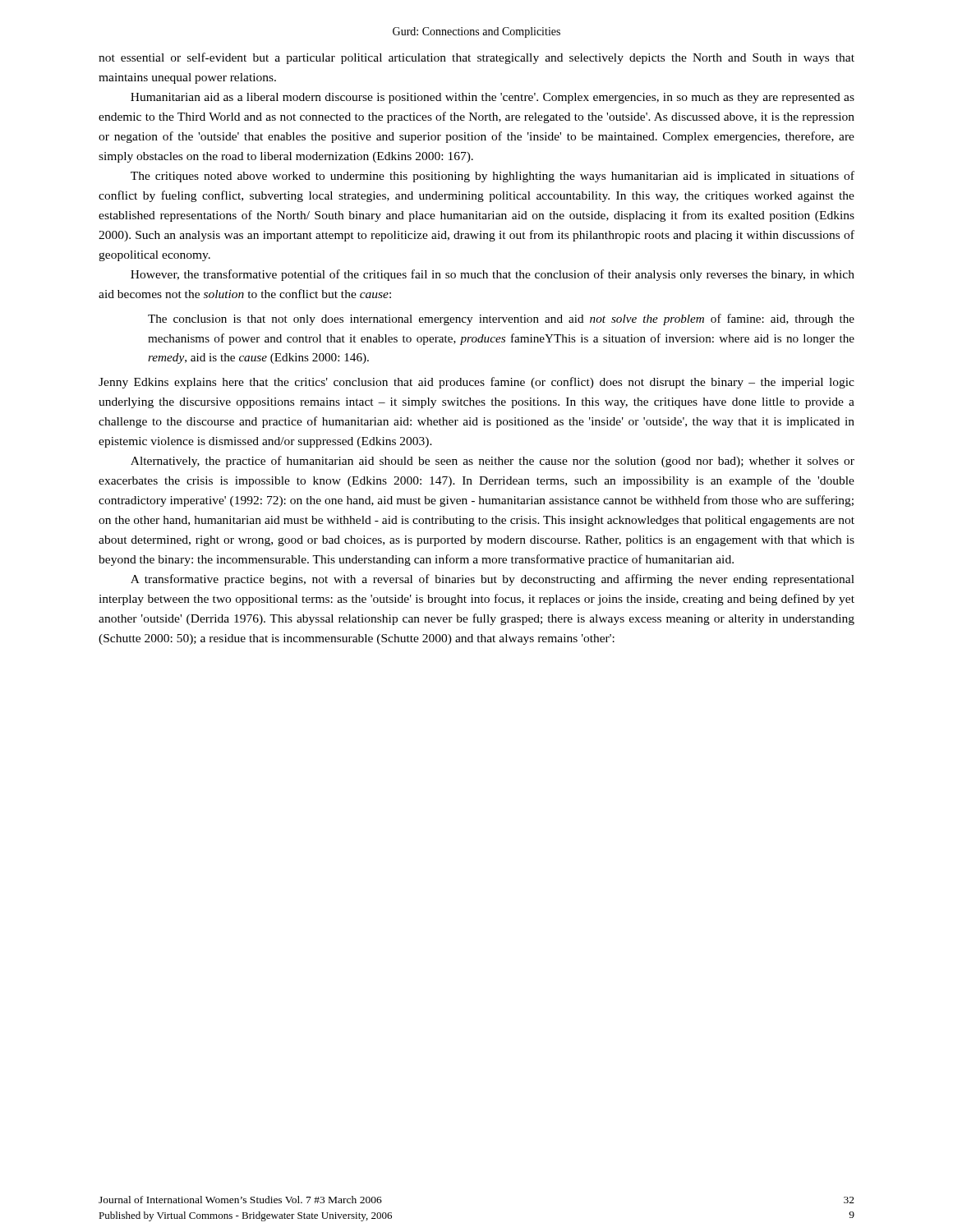This screenshot has height=1232, width=953.
Task: Select the text block that reads "Alternatively, the practice of humanitarian aid"
Action: (476, 510)
